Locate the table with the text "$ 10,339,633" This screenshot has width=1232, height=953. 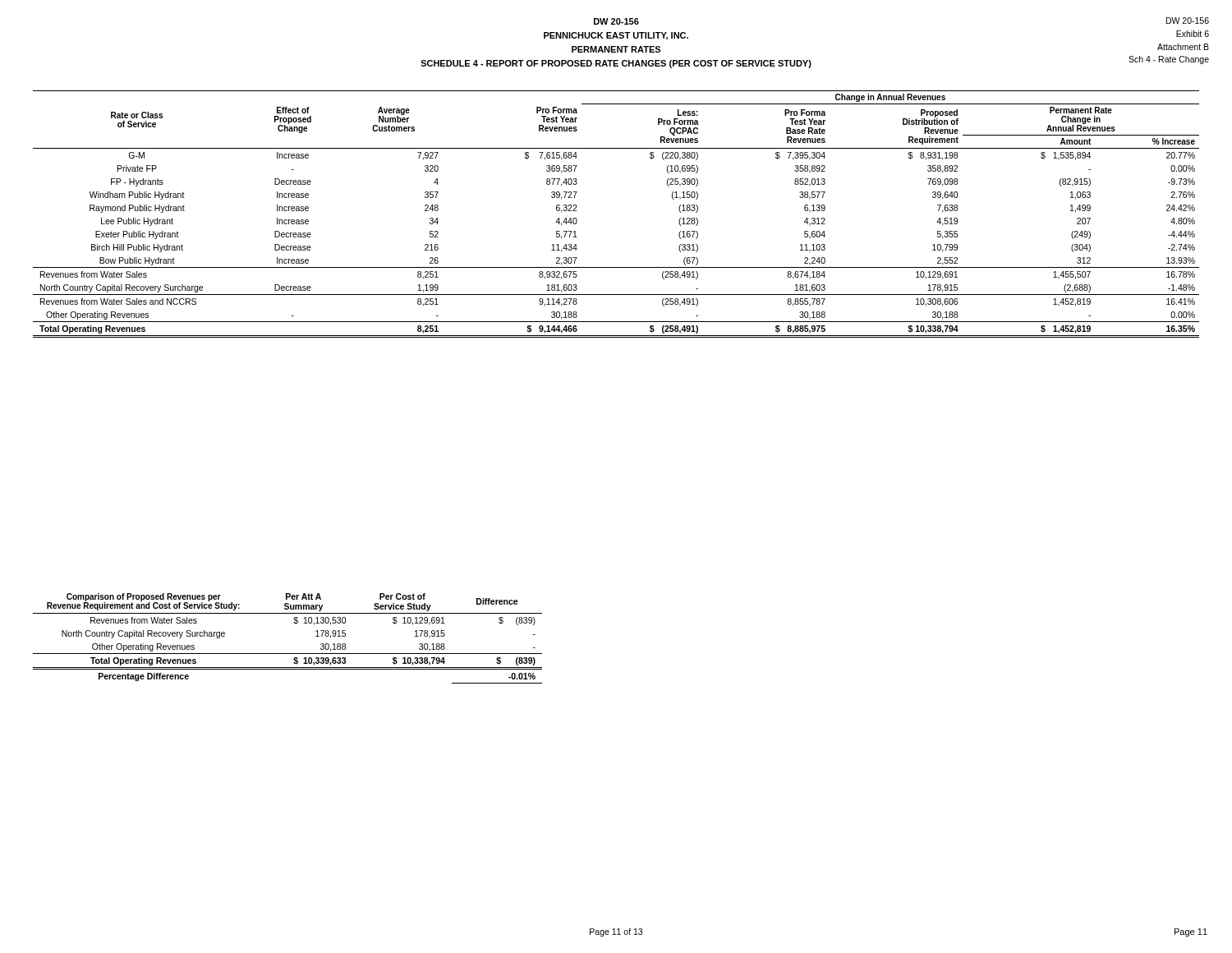coord(320,637)
